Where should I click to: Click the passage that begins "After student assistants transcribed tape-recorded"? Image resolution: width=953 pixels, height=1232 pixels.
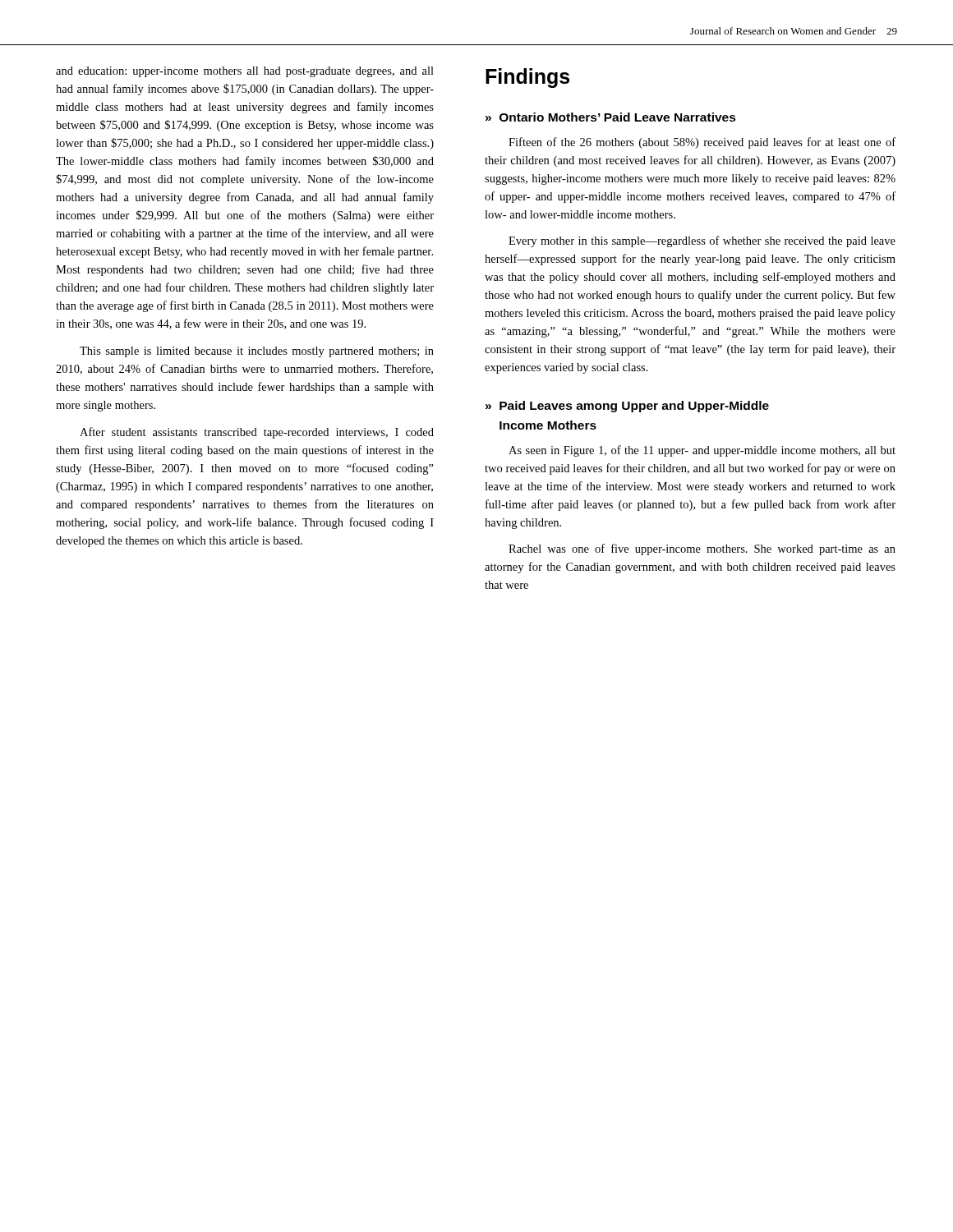245,486
